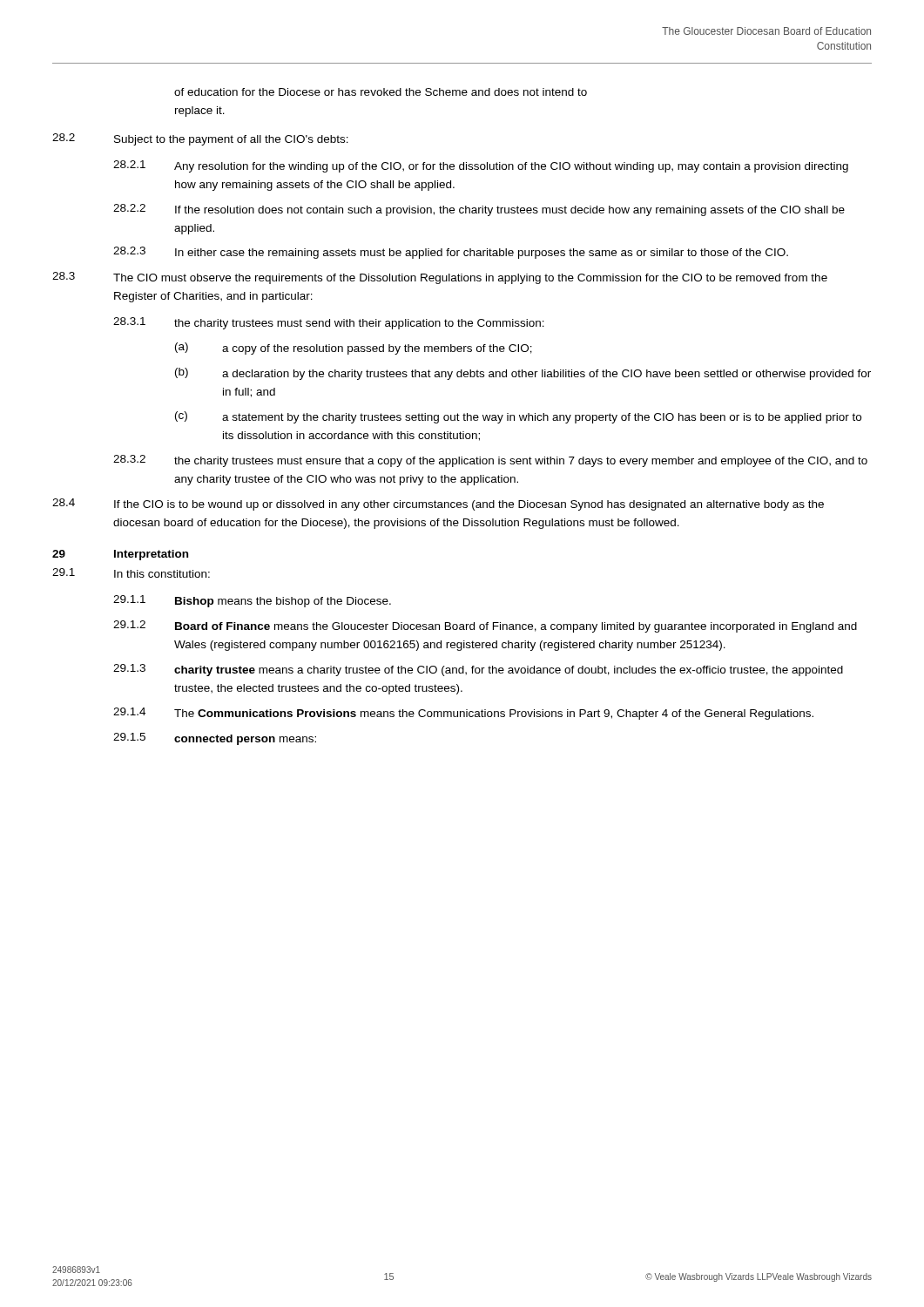
Task: Click on the block starting "1 In this constitution:"
Action: point(131,573)
